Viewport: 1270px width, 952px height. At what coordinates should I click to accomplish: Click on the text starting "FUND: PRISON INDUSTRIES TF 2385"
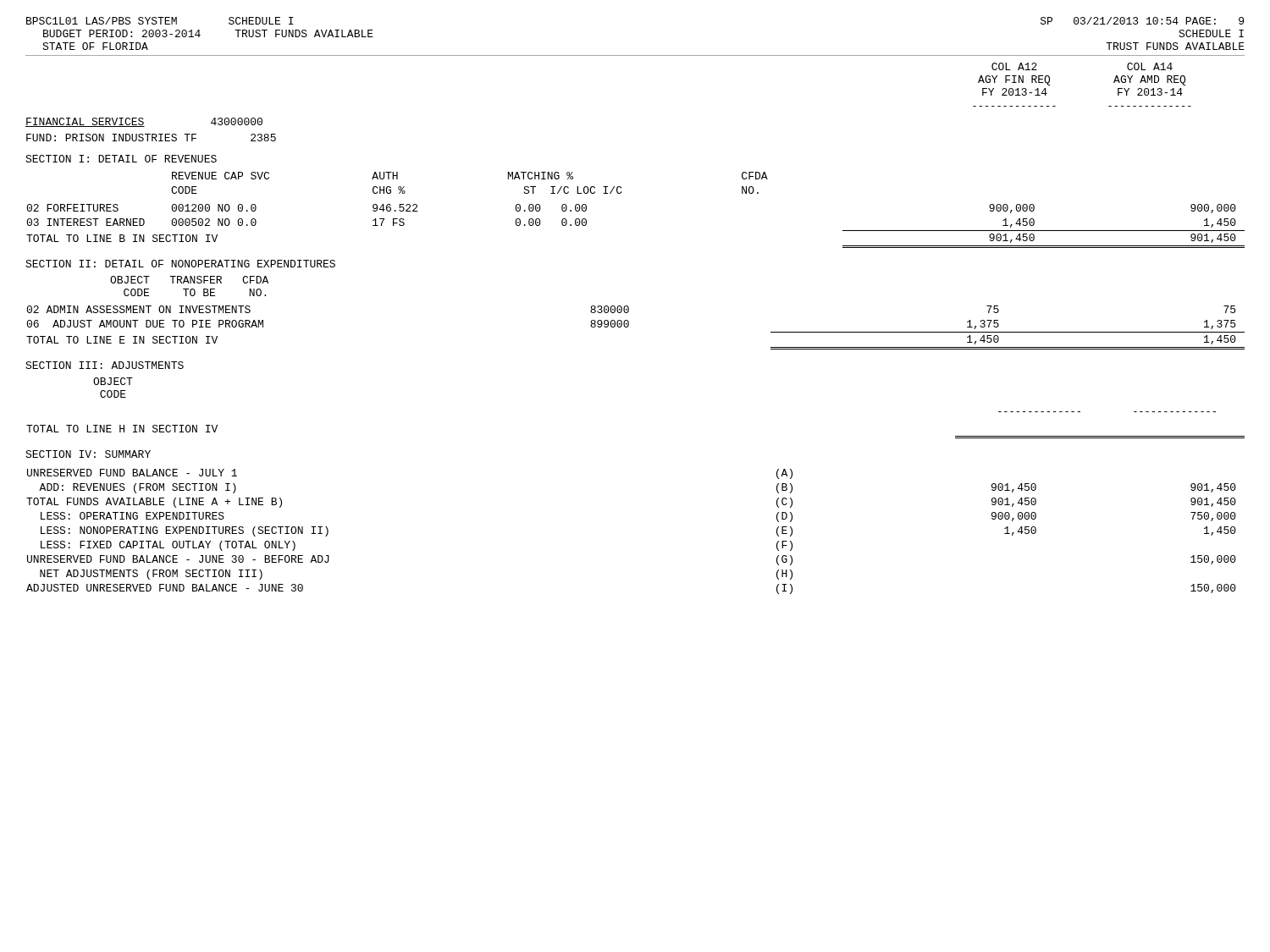[x=151, y=138]
